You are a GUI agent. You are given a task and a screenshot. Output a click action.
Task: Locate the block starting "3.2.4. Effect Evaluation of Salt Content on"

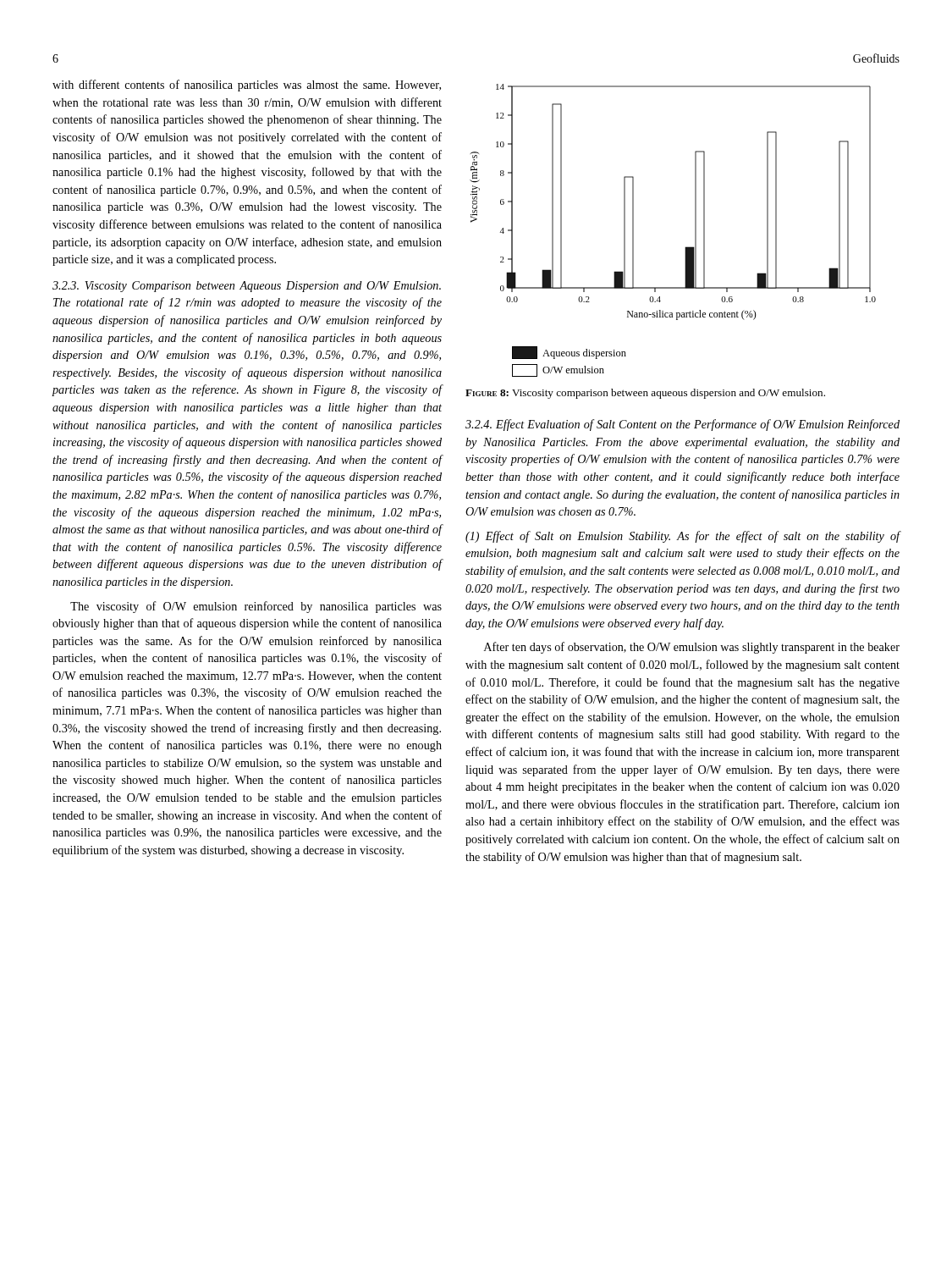(x=682, y=468)
